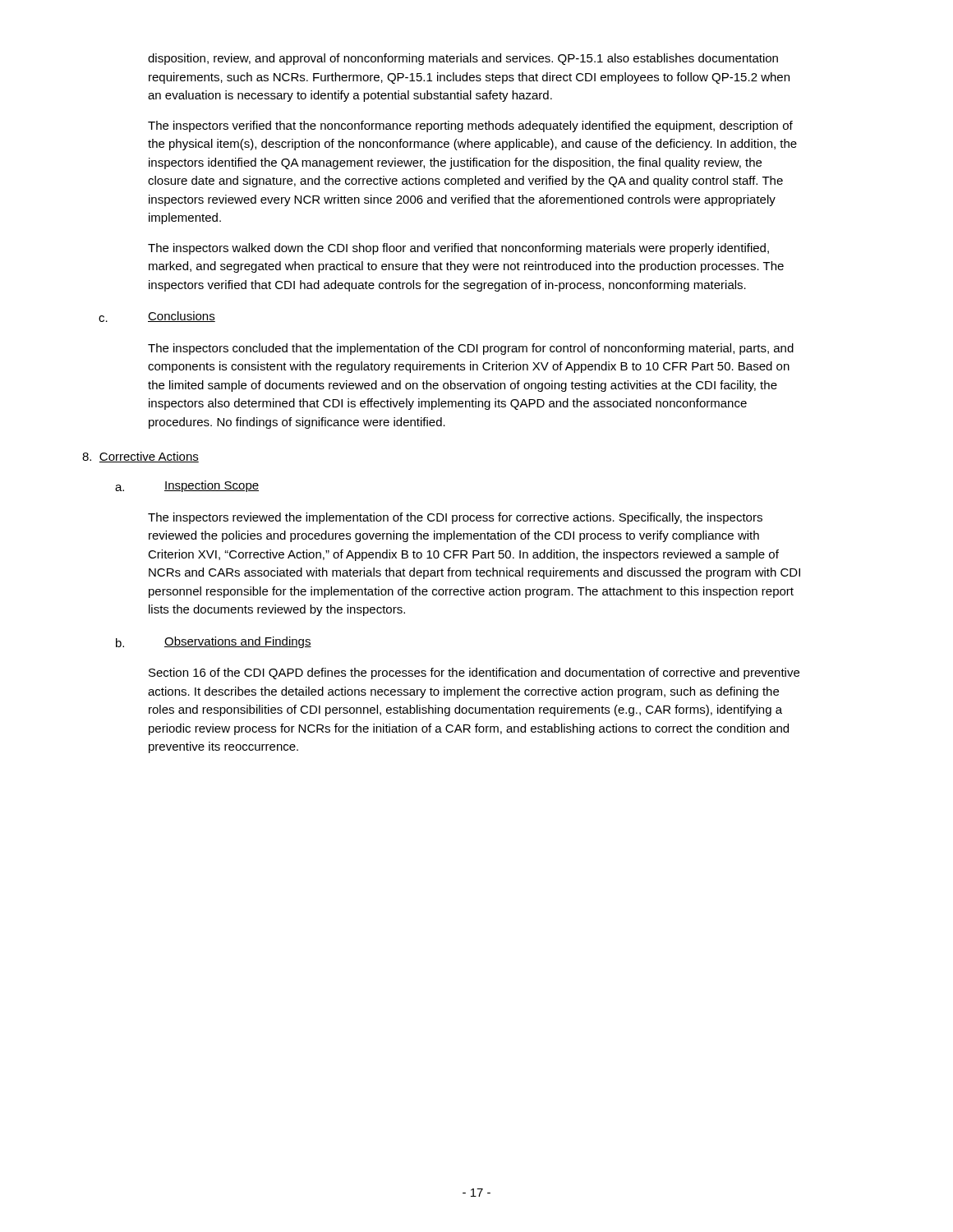Screen dimensions: 1232x953
Task: Find the region starting "8. Corrective Actions"
Action: (140, 456)
